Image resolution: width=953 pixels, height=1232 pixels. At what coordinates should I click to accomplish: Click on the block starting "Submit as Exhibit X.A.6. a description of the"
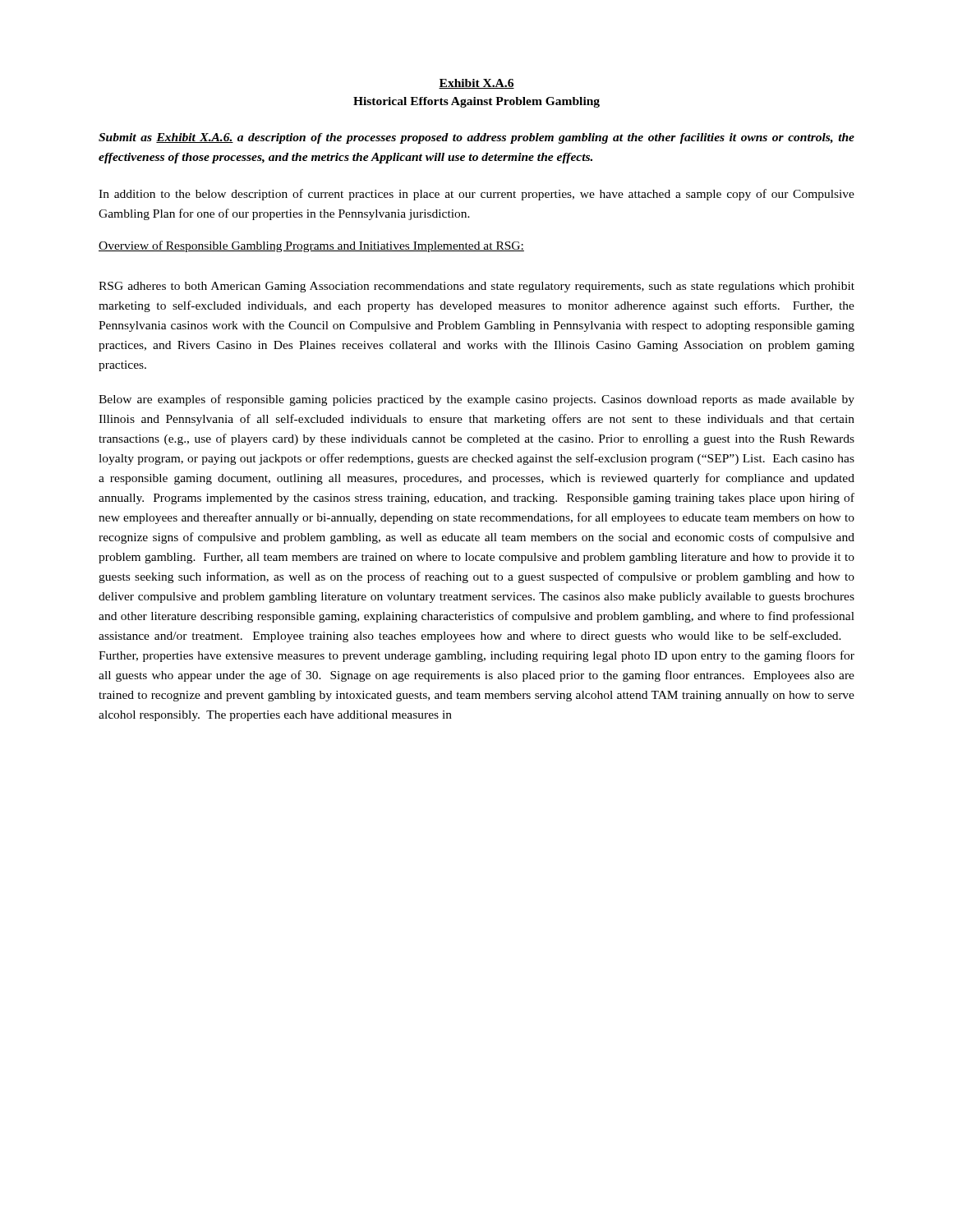point(476,147)
